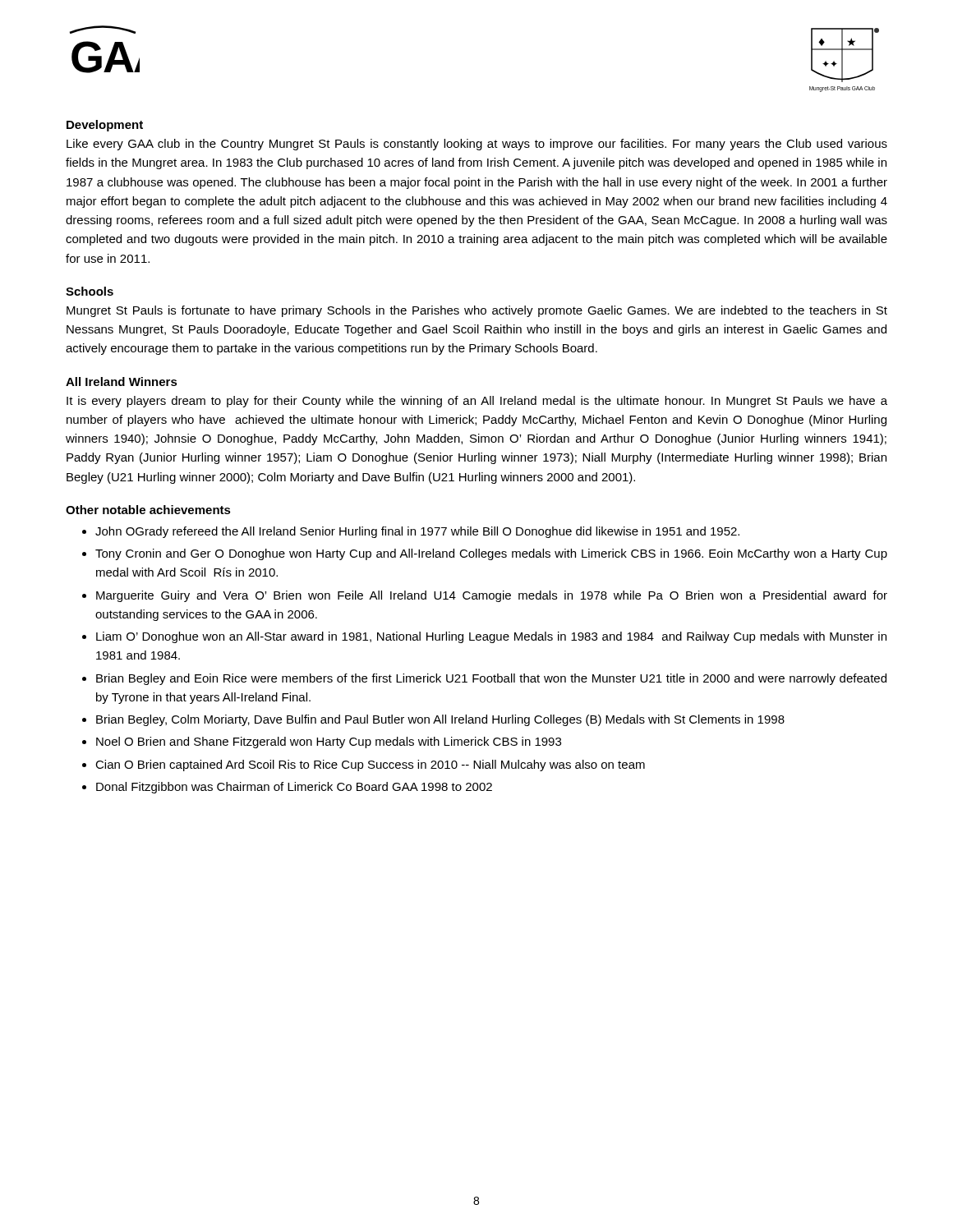Click on the text block starting "Marguerite Guiry and Vera"

point(491,604)
